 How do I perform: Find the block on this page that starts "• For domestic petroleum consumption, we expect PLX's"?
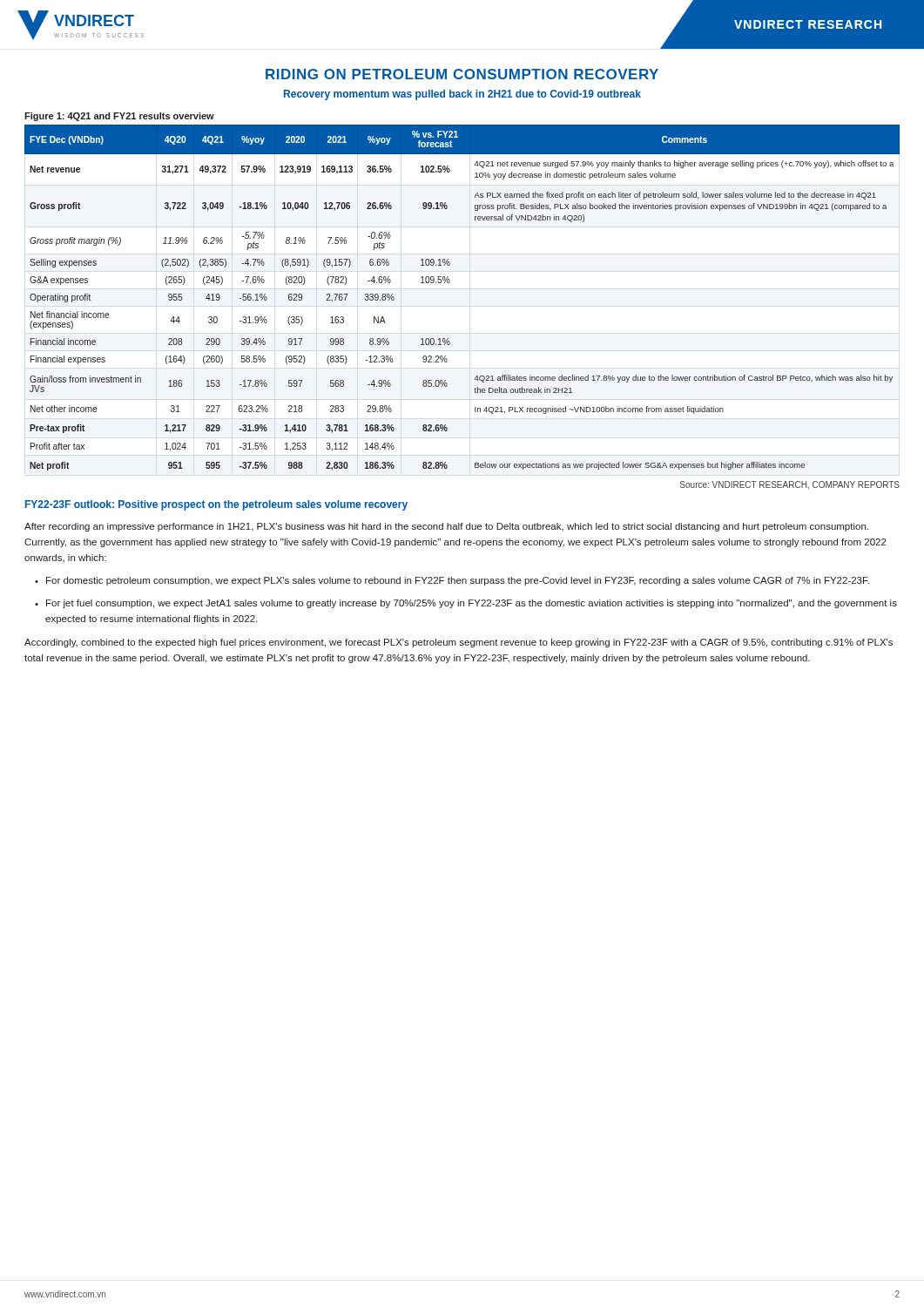(452, 581)
